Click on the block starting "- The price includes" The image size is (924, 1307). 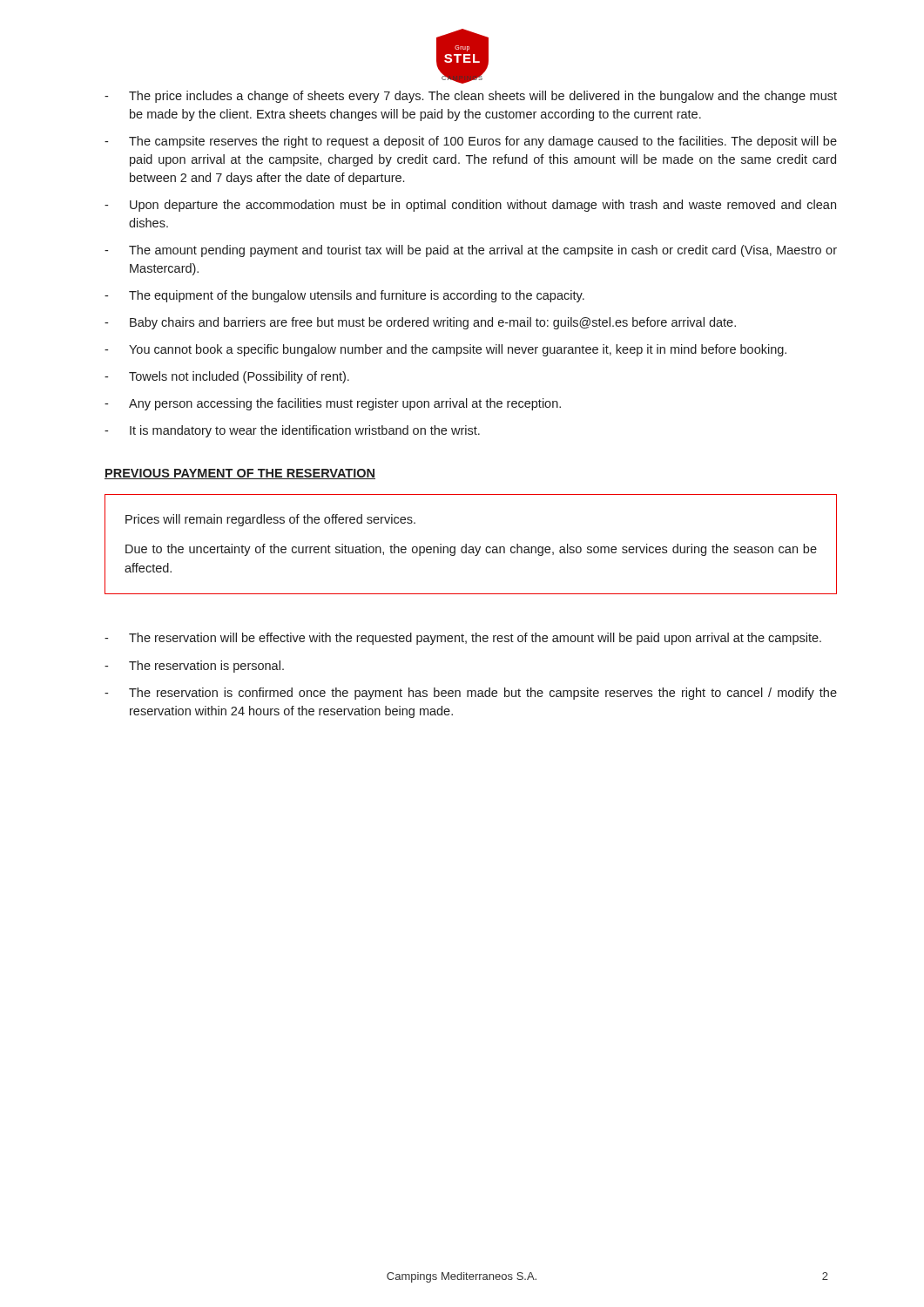[x=471, y=105]
